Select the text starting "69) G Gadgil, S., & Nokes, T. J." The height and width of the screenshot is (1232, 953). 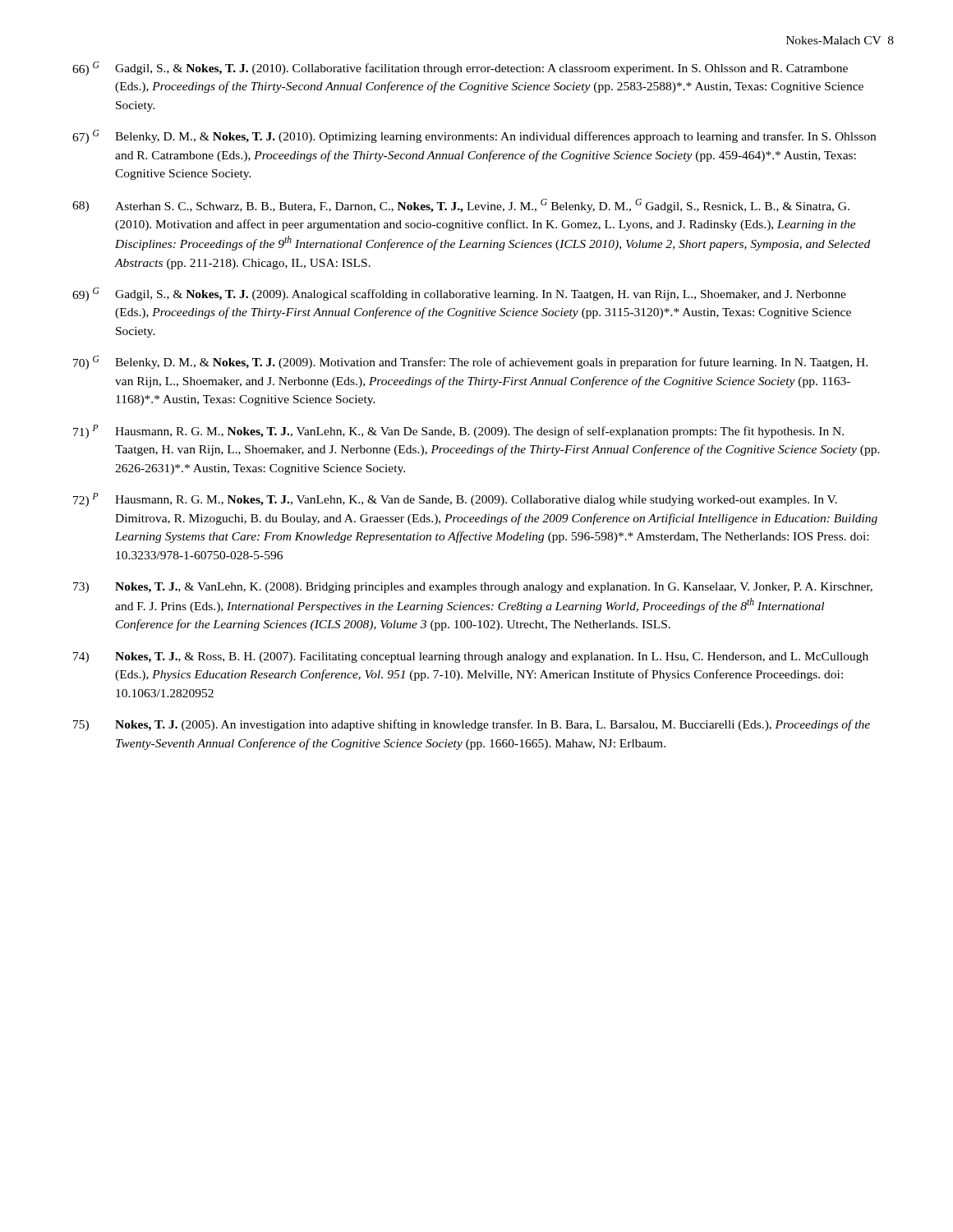click(476, 313)
